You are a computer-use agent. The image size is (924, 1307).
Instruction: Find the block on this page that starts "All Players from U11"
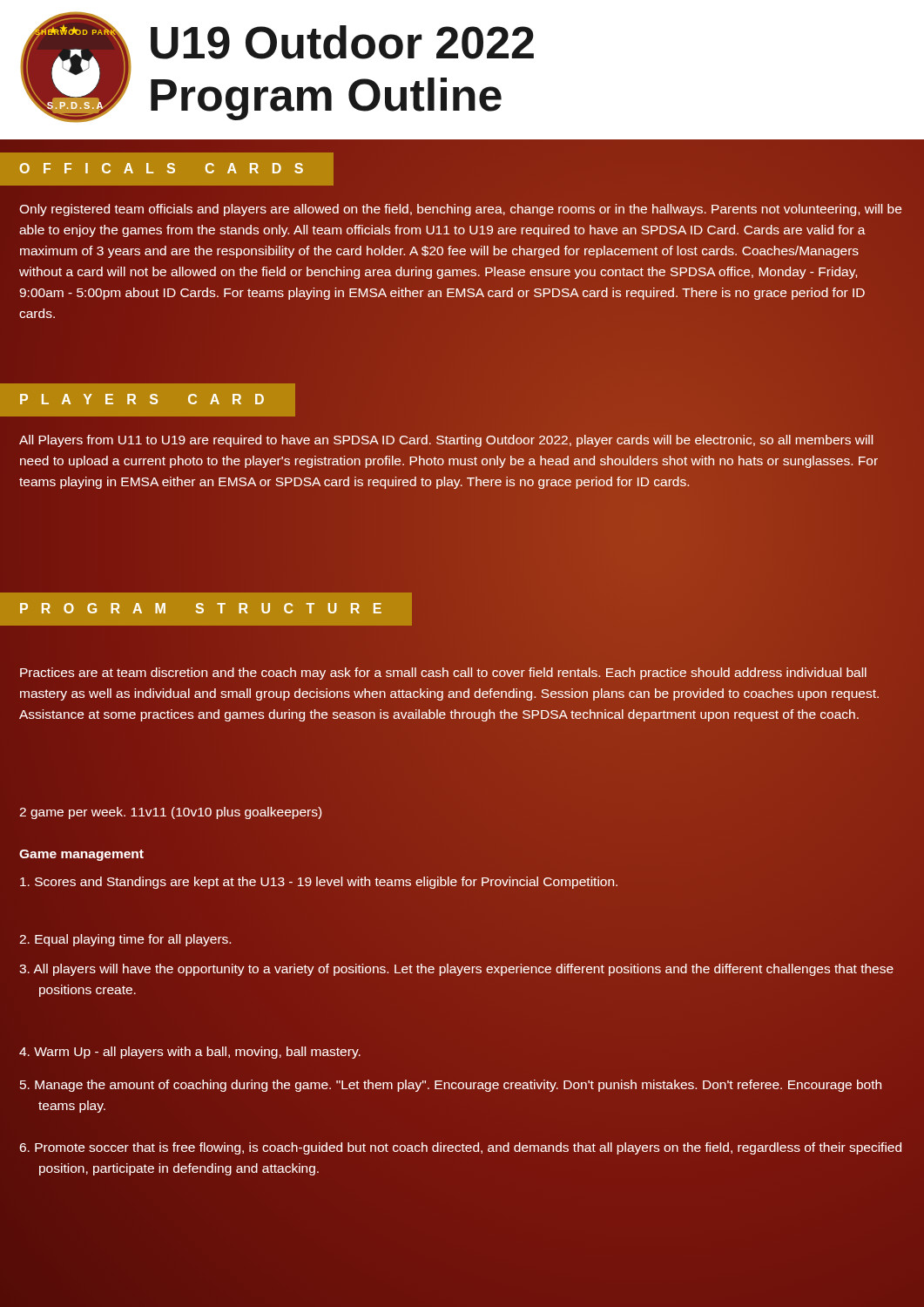click(x=462, y=461)
